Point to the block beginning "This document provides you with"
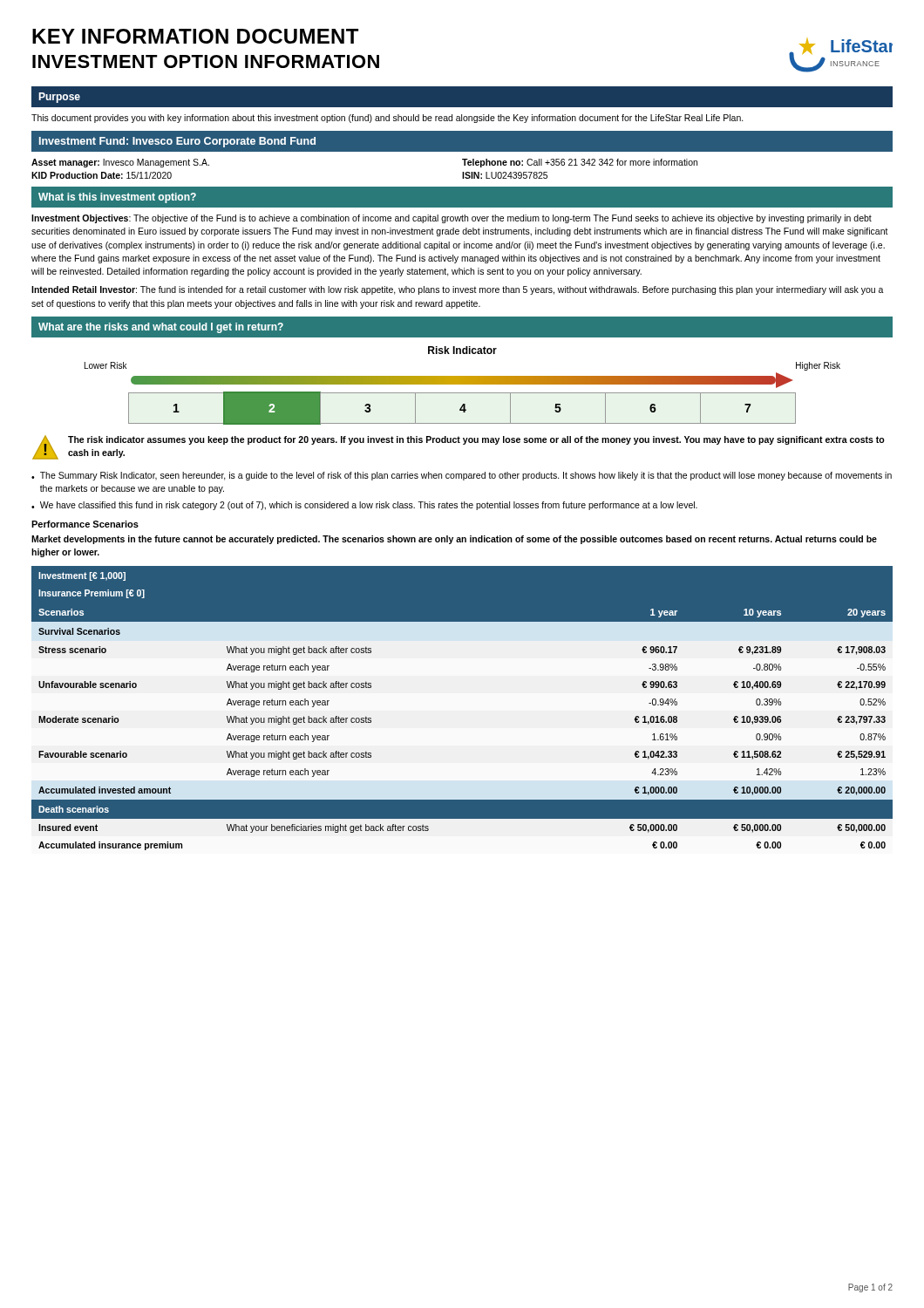 coord(388,118)
